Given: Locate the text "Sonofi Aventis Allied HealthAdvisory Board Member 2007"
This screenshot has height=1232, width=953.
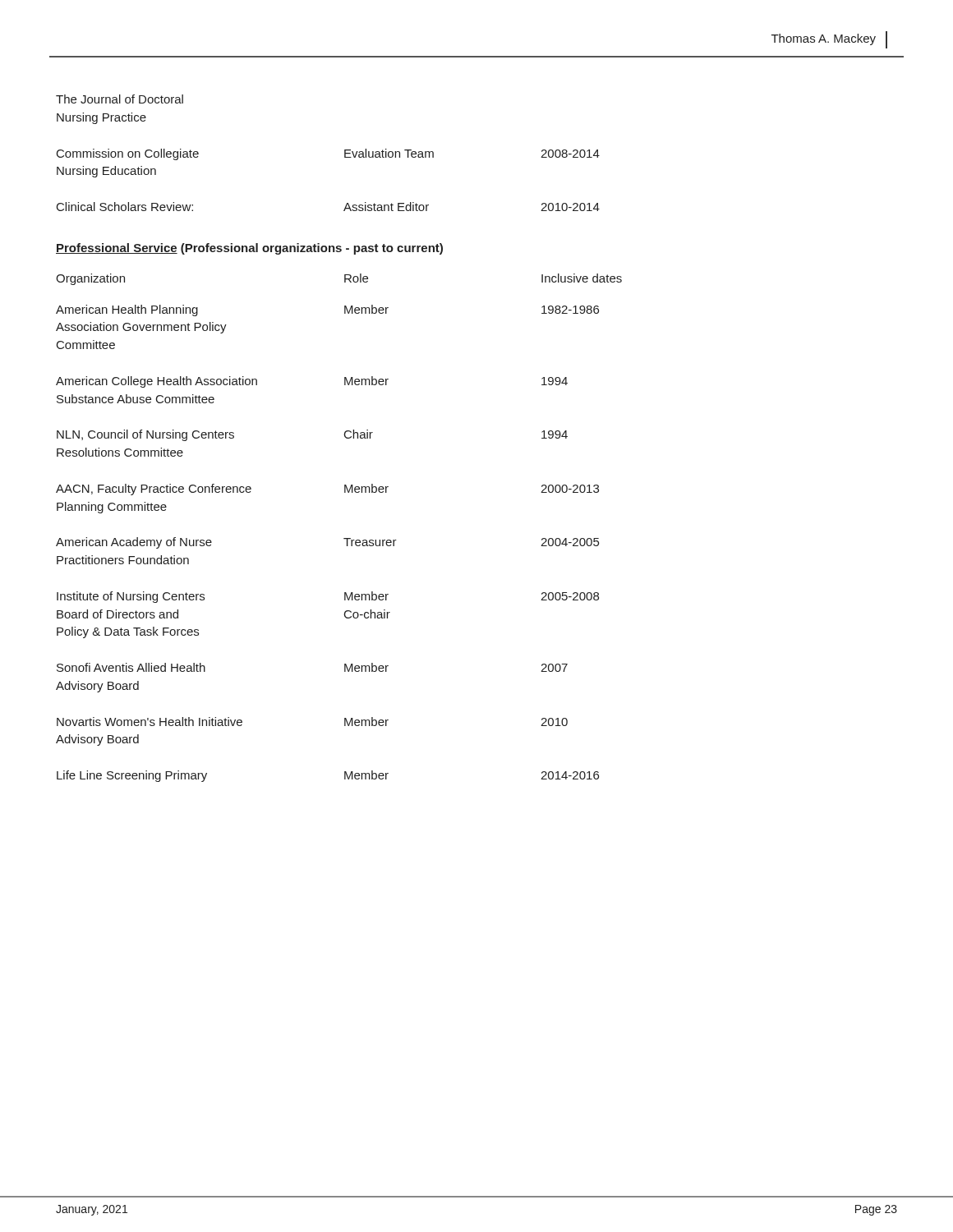Looking at the screenshot, I should pos(380,677).
